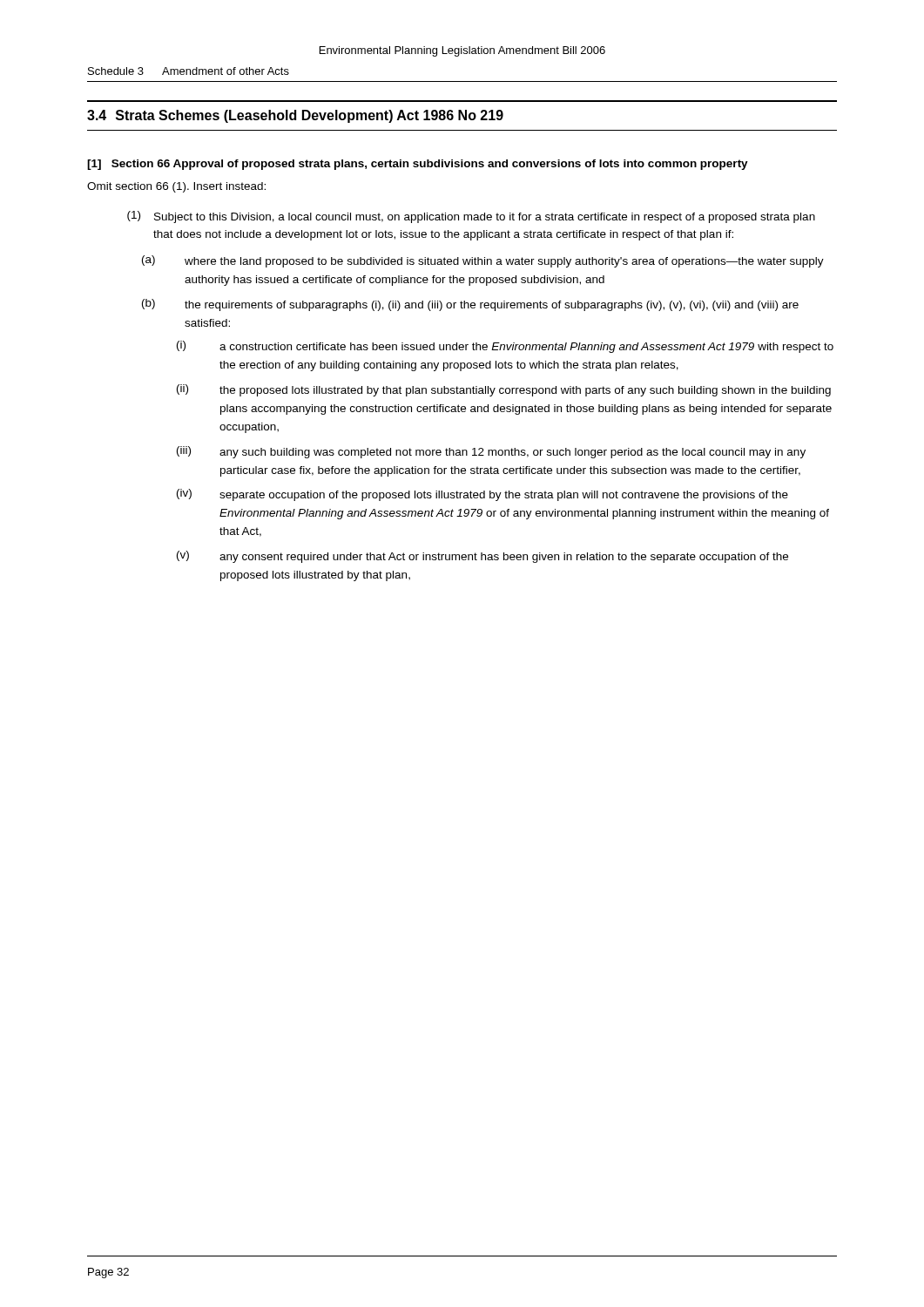Point to the block starting "[1] Section 66 Approval of"

[x=417, y=163]
